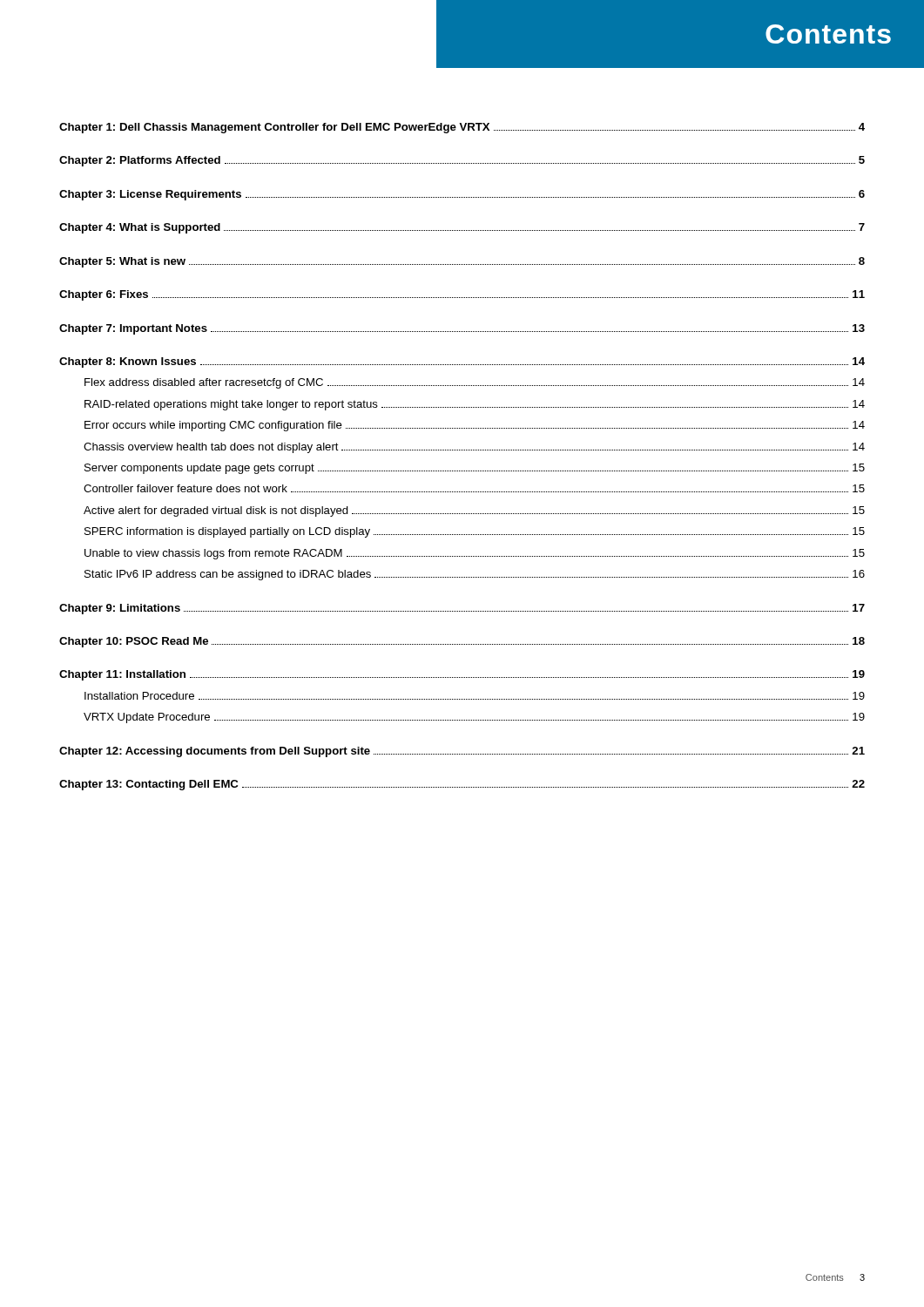Where is the passage that starts "Error occurs while importing CMC configuration file"?
Screen dimensions: 1307x924
tap(474, 426)
